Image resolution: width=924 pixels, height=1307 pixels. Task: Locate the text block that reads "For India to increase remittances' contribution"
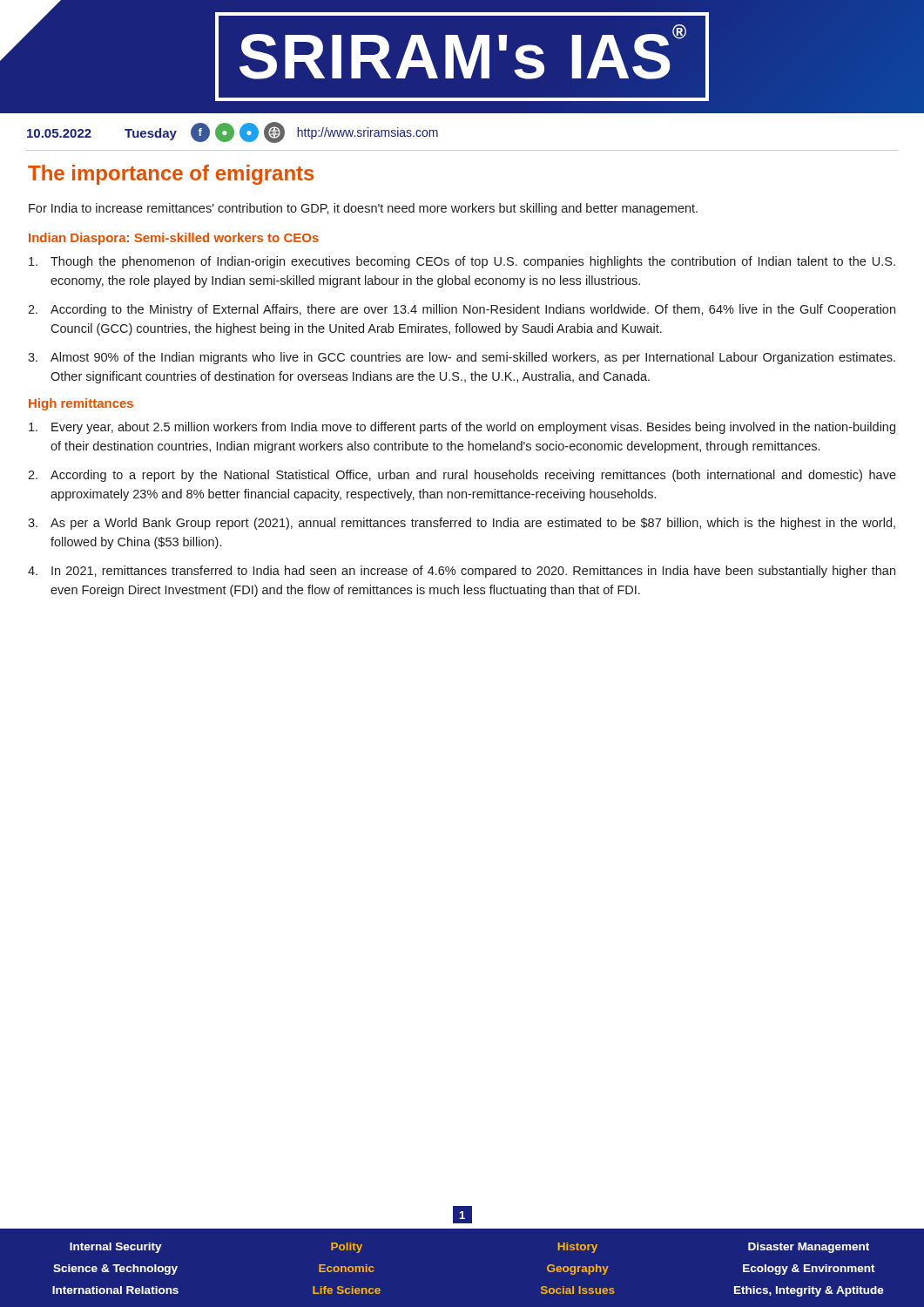tap(462, 208)
